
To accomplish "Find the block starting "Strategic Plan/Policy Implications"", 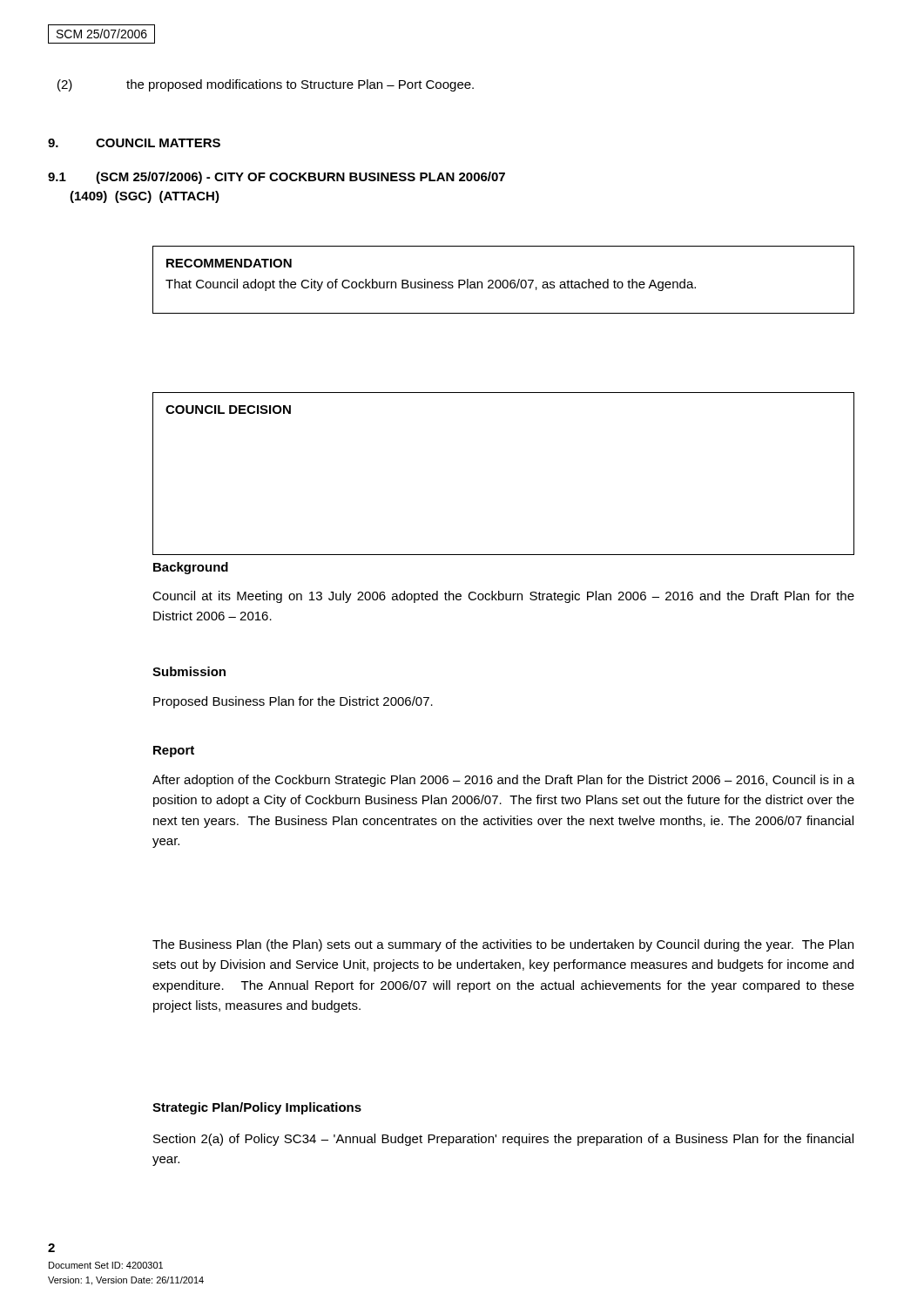I will (257, 1107).
